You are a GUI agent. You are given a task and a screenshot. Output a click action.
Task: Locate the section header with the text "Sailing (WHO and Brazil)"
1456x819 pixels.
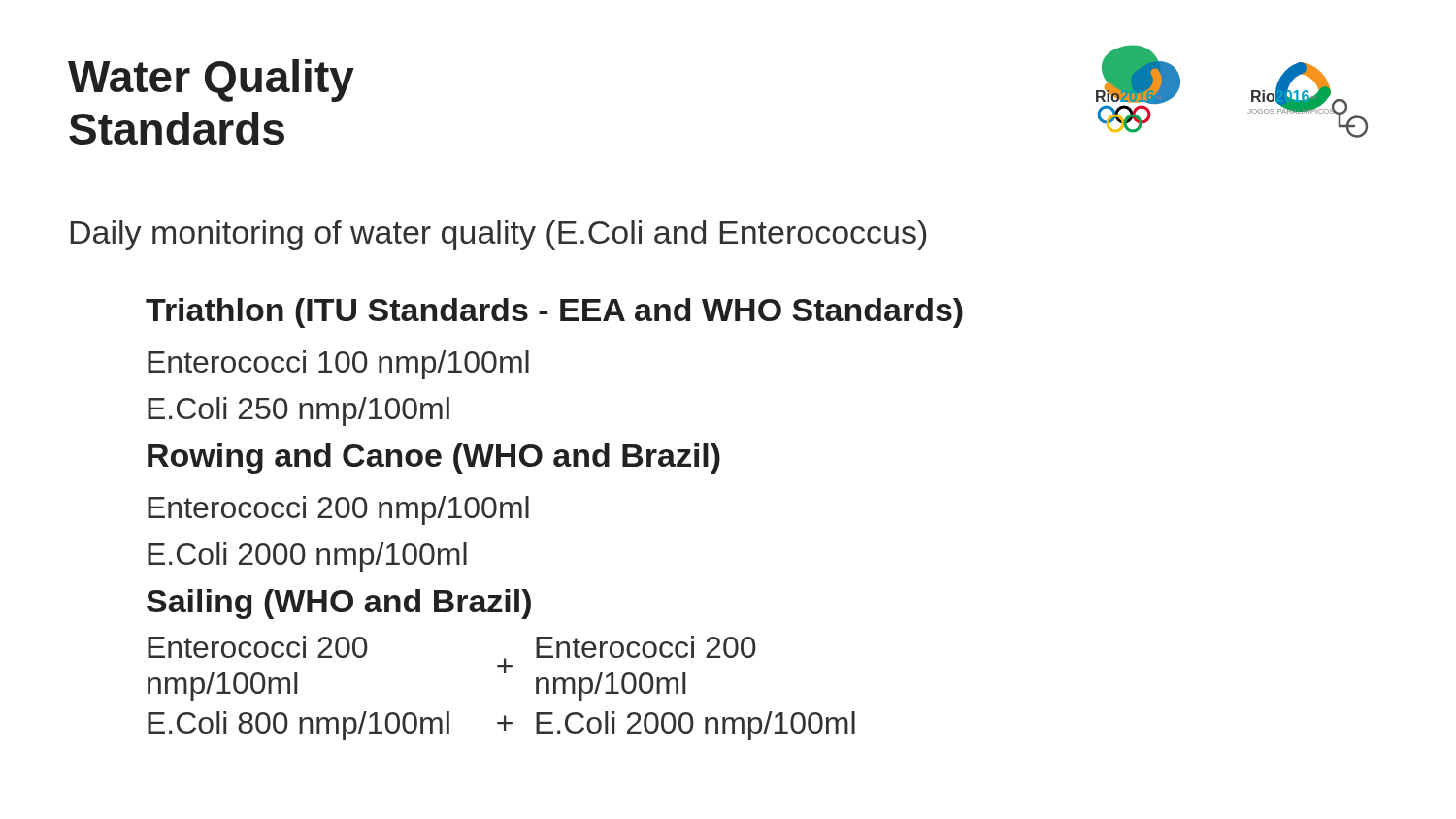pos(339,601)
